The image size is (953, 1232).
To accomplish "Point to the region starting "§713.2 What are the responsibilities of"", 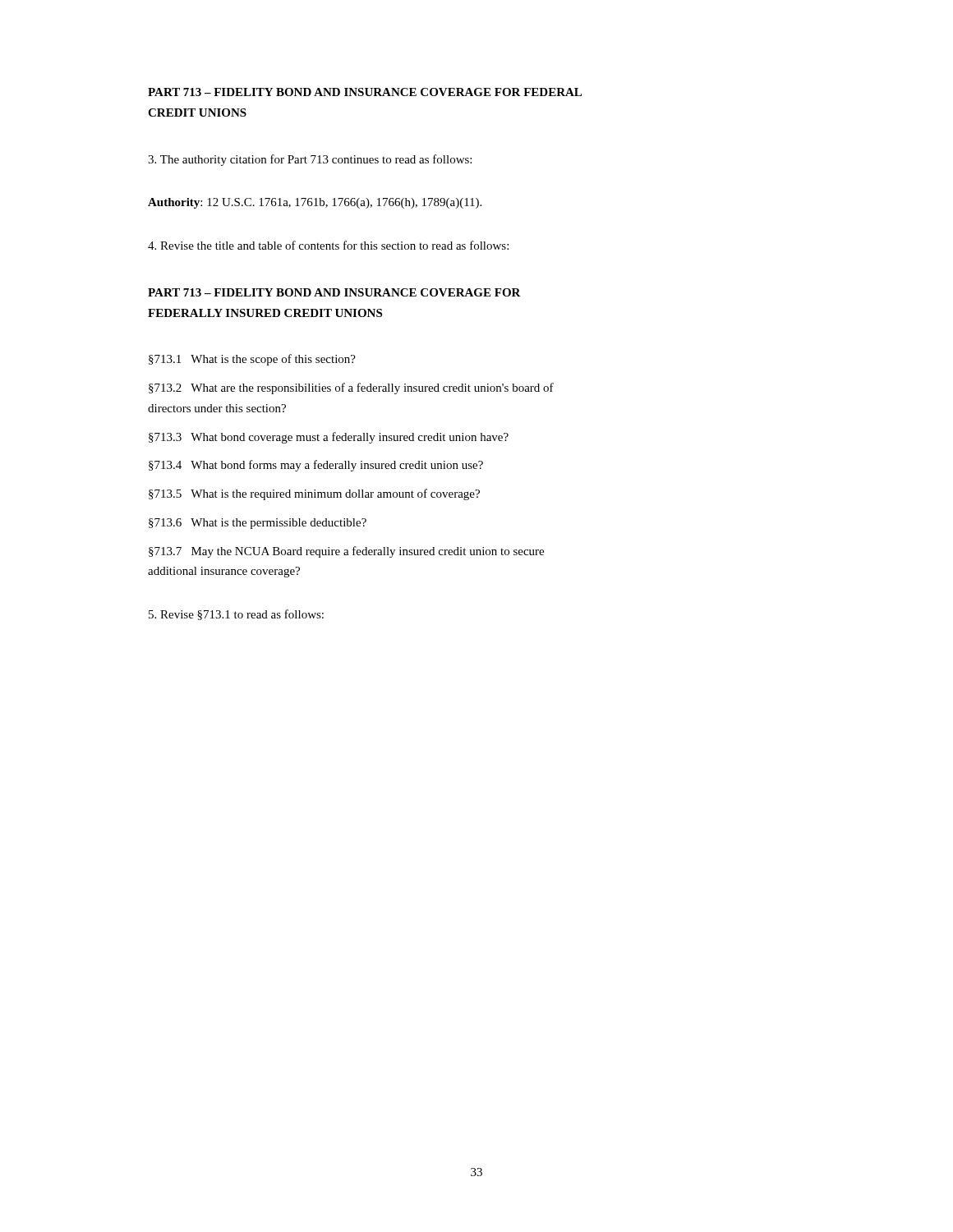I will pos(476,398).
